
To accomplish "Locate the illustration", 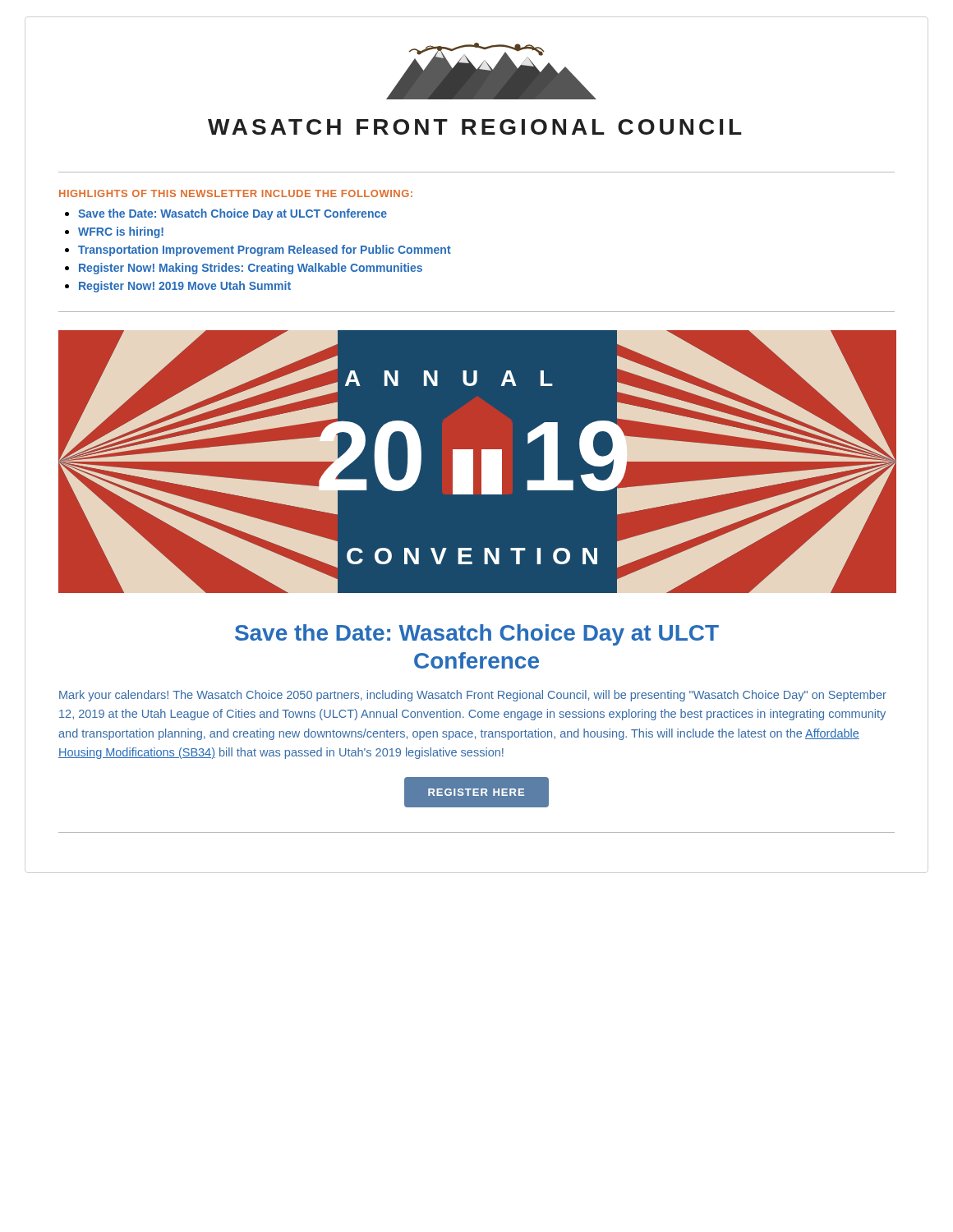I will 476,463.
